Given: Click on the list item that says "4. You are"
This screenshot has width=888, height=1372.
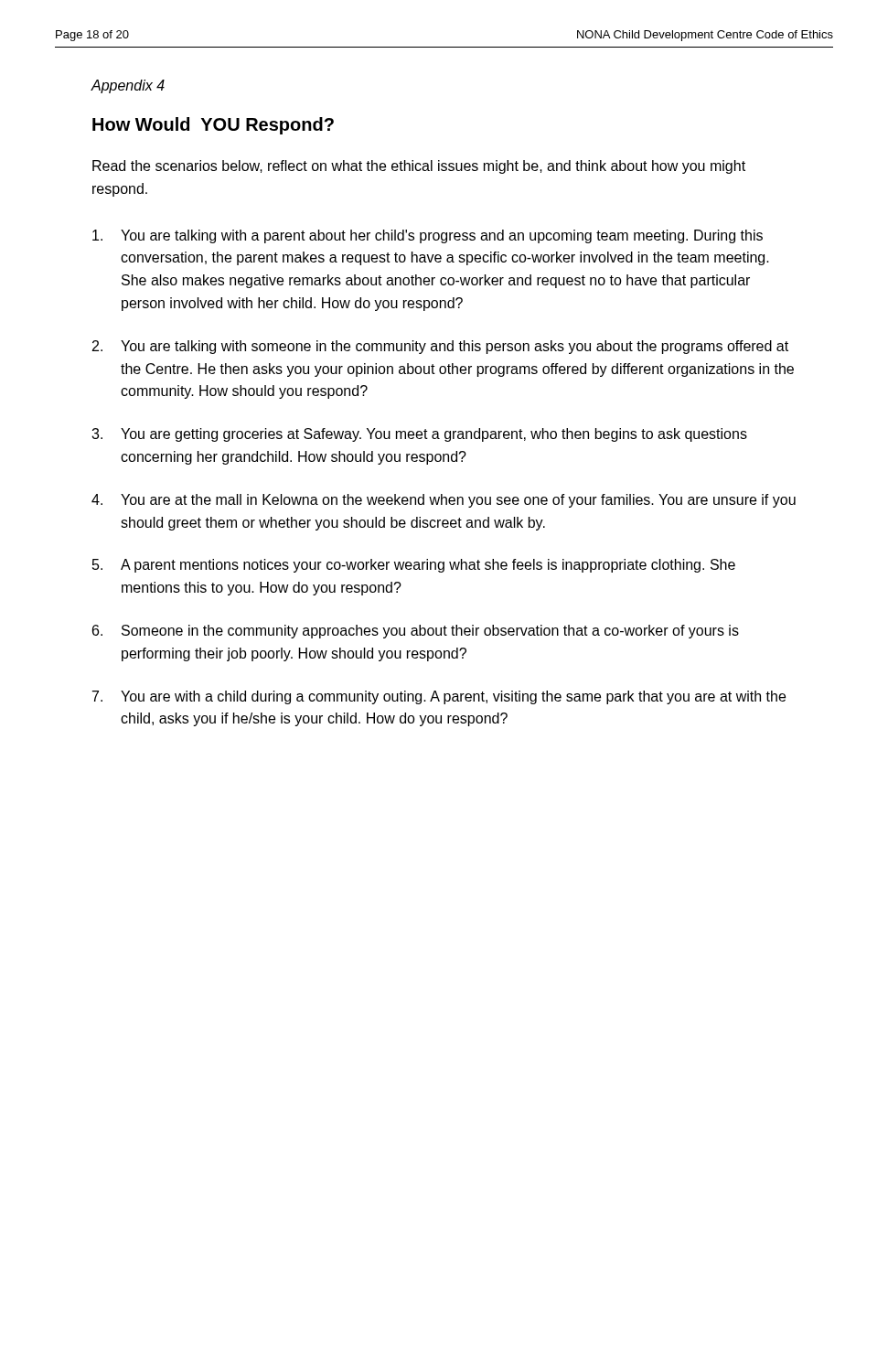Looking at the screenshot, I should click(x=444, y=512).
